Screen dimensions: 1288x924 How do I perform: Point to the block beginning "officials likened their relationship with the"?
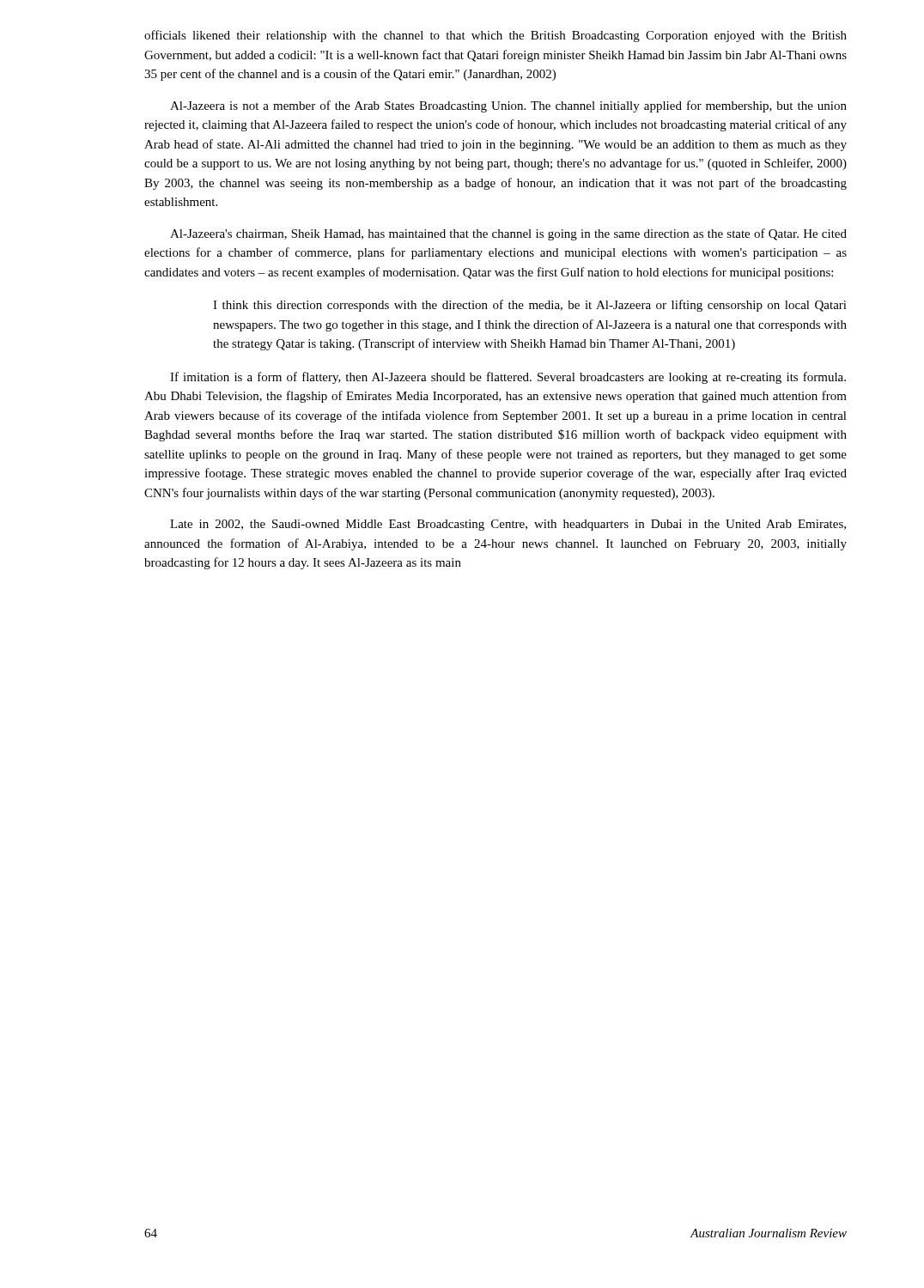[495, 55]
